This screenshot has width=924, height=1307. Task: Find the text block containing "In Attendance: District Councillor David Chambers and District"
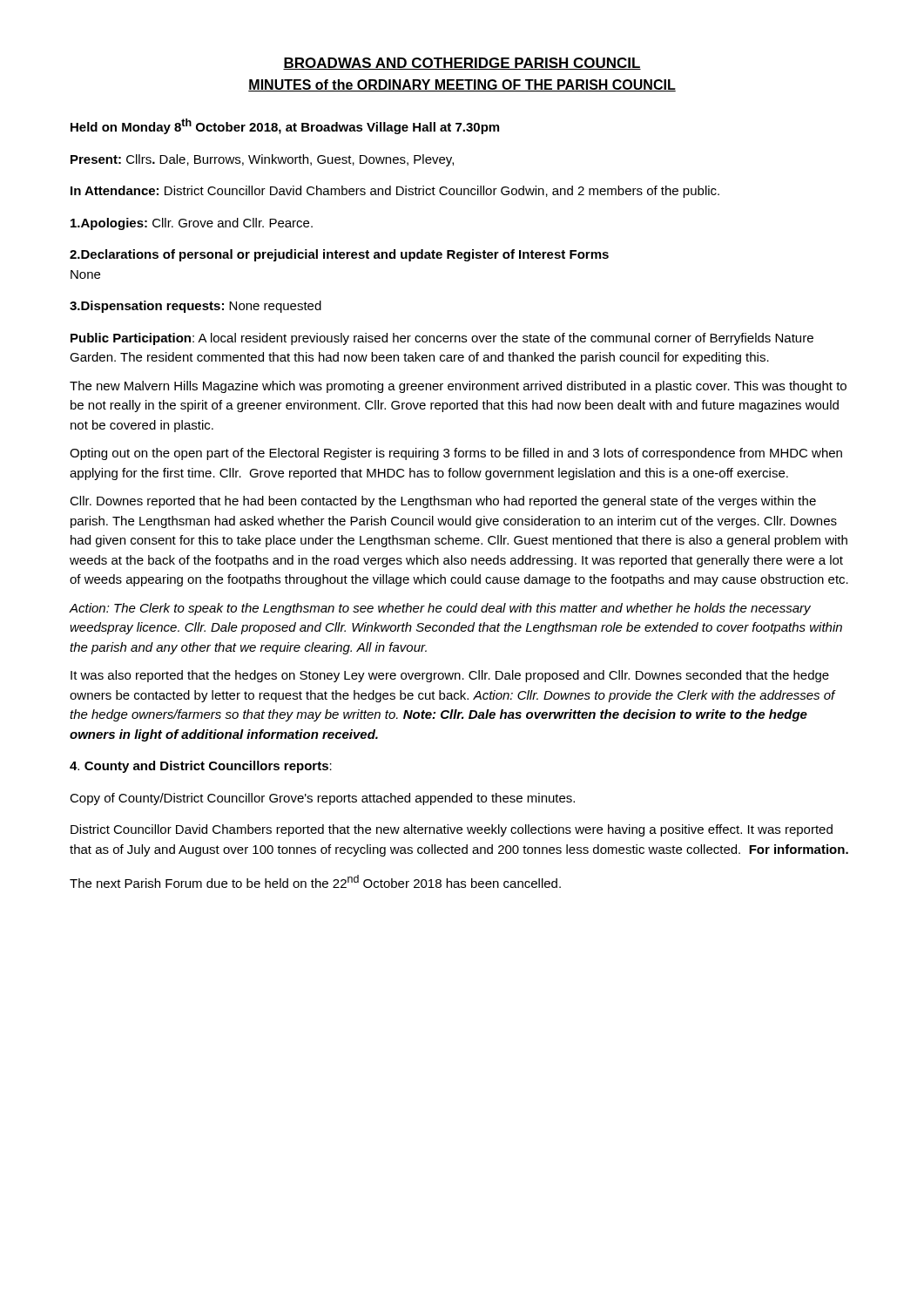395,190
